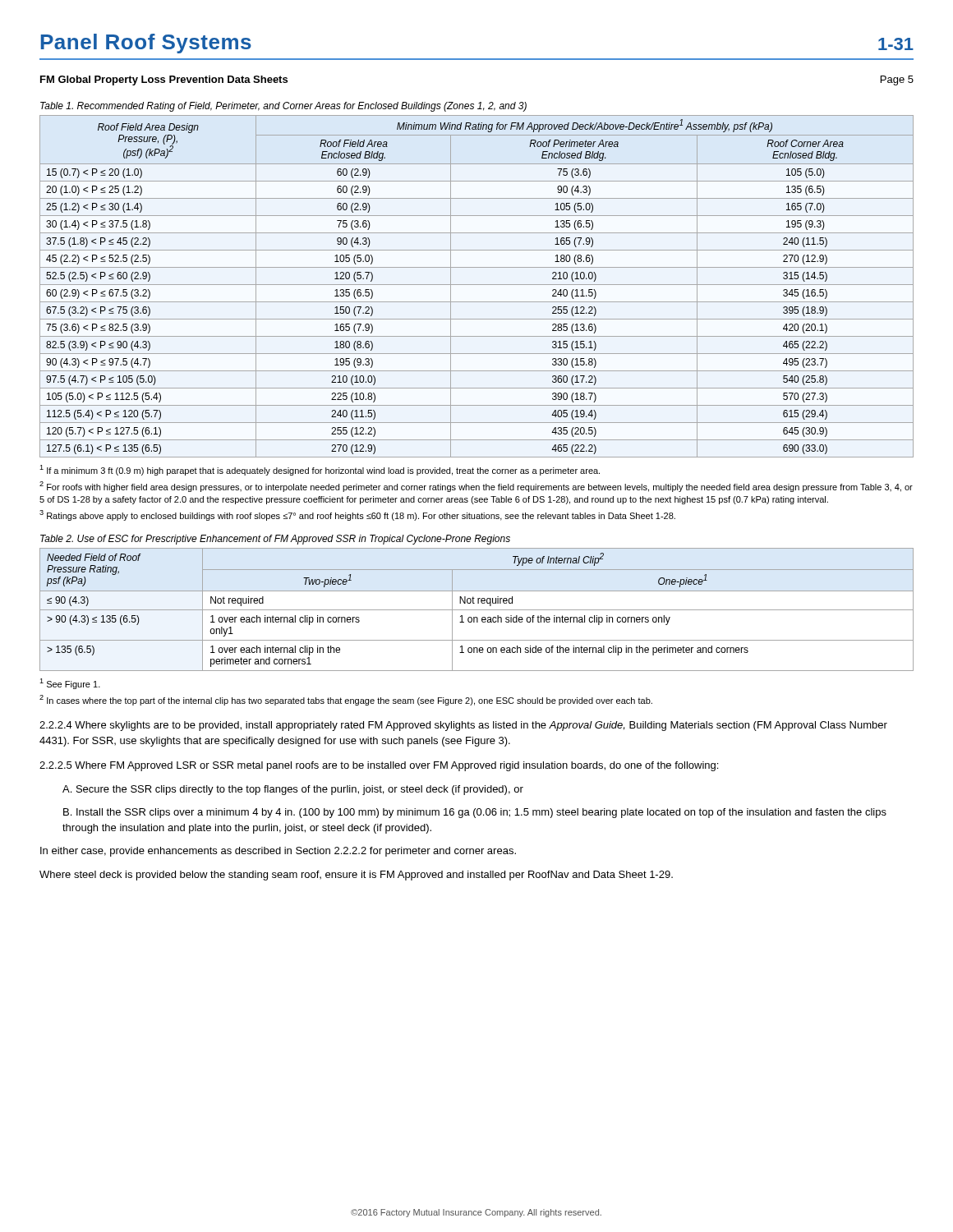Click the passage that begins "A. Secure the SSR"
953x1232 pixels.
tap(293, 789)
